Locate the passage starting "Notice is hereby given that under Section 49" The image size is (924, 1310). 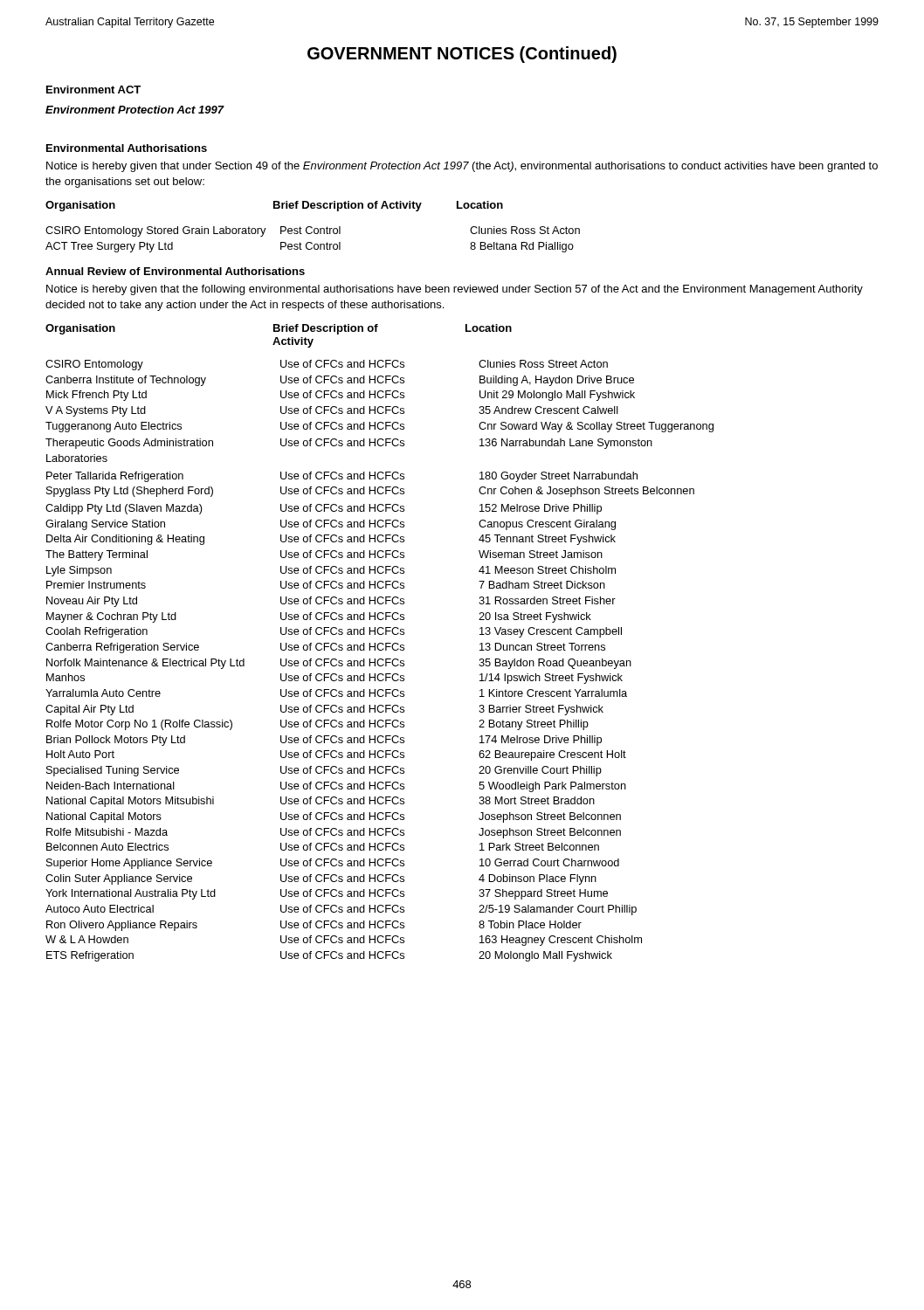click(462, 173)
